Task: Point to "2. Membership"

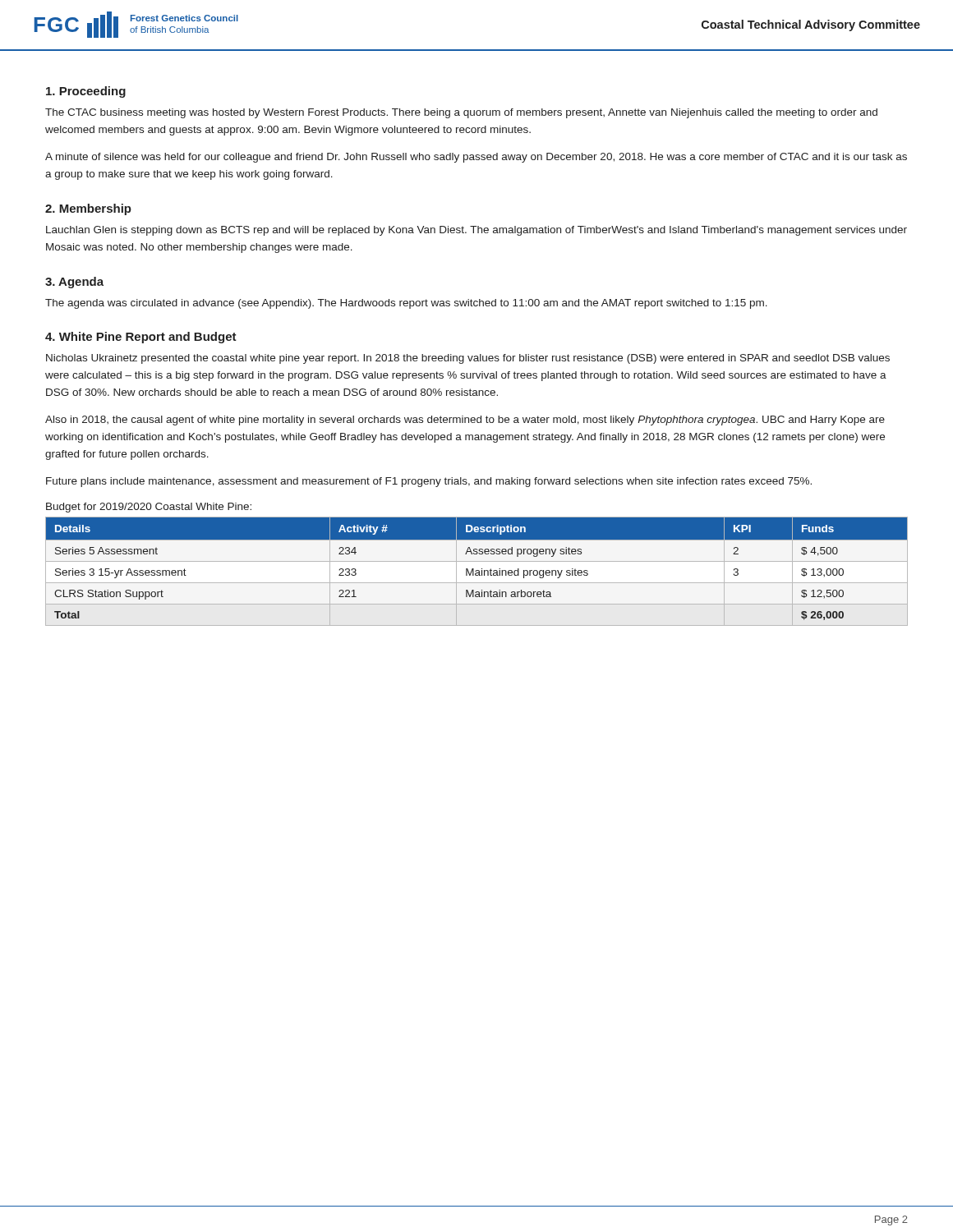Action: 88,208
